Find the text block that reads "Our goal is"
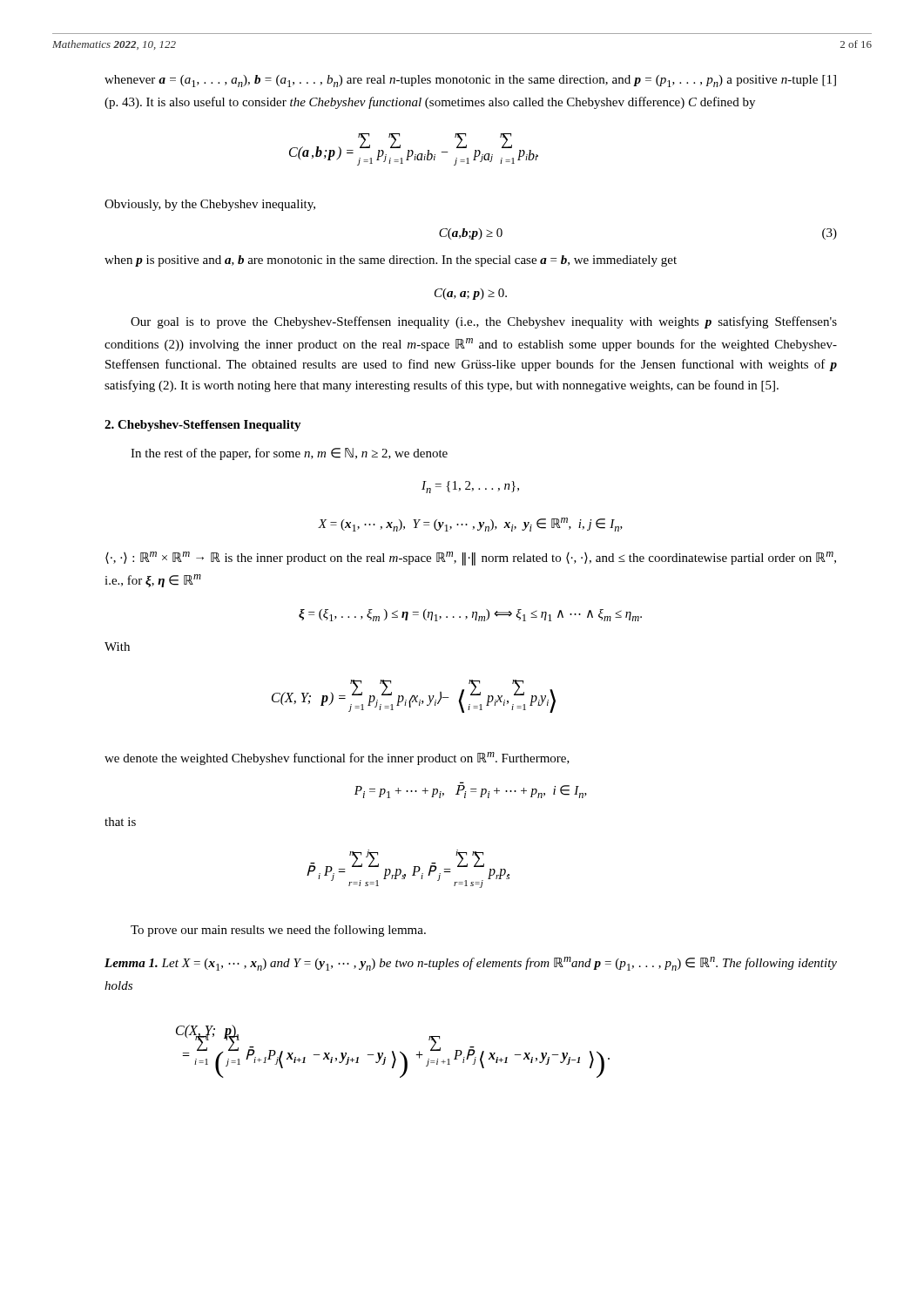Screen dimensions: 1307x924 tap(471, 353)
